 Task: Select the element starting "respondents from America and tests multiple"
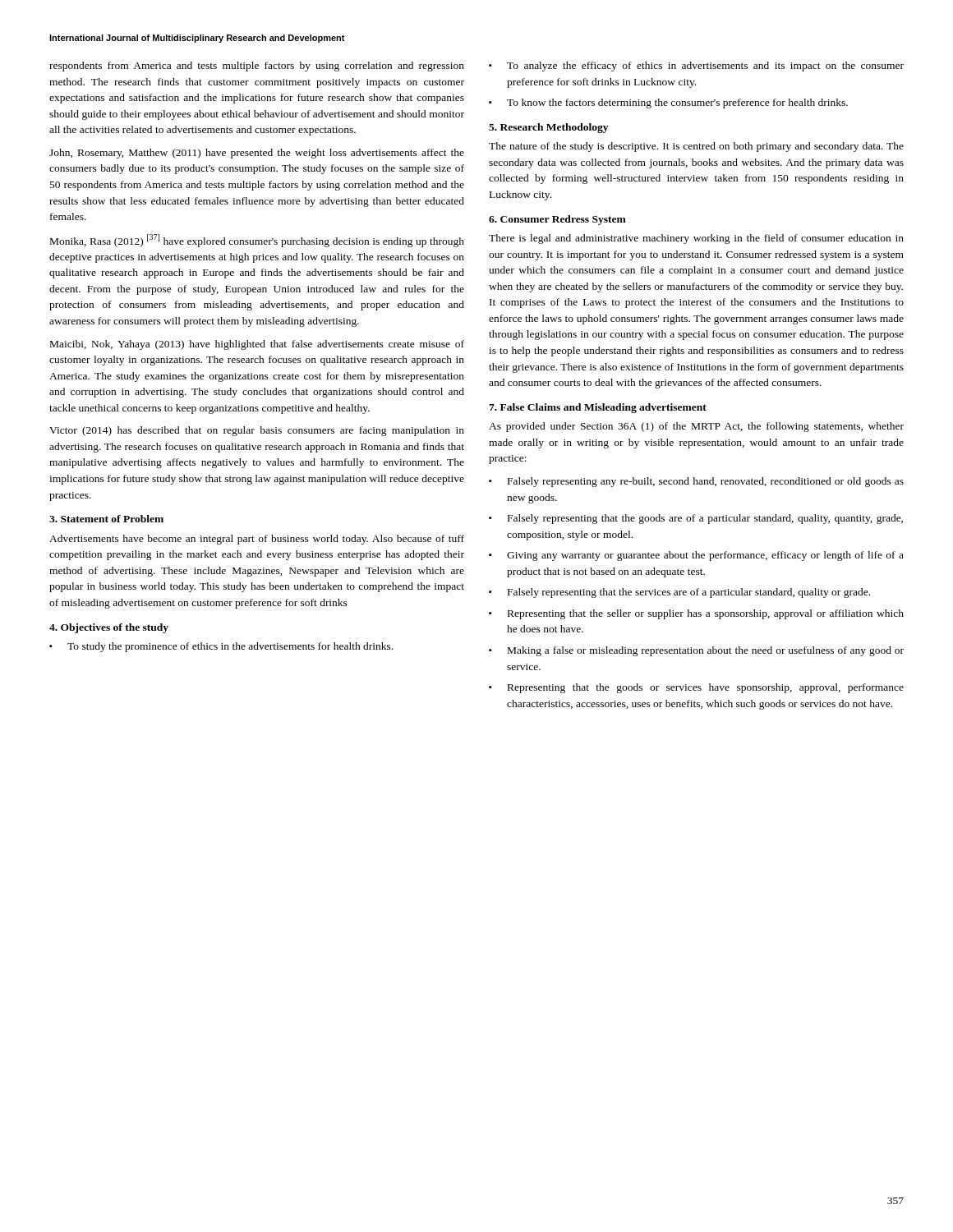click(x=257, y=98)
